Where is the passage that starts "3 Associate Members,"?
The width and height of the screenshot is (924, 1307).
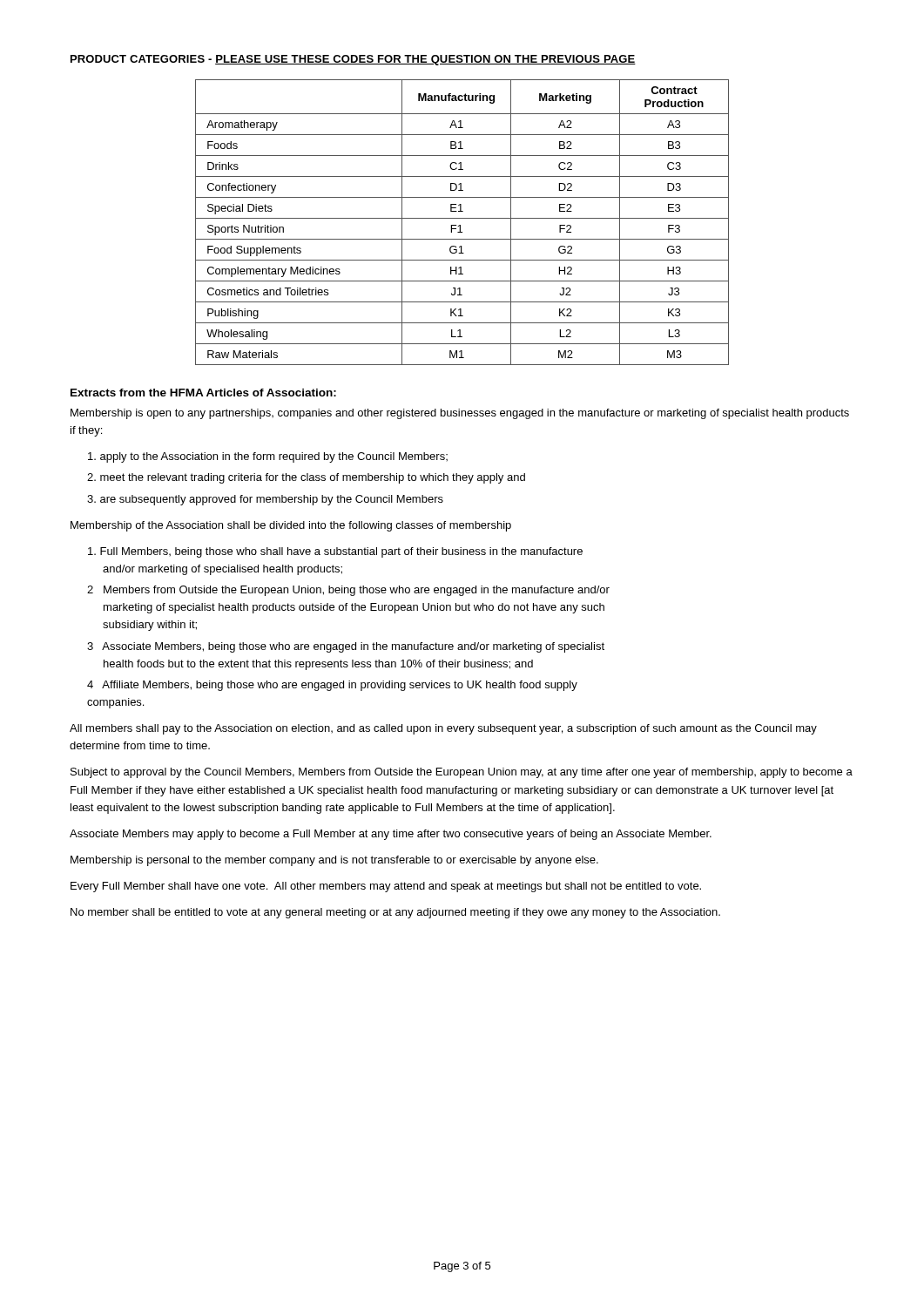[x=346, y=654]
